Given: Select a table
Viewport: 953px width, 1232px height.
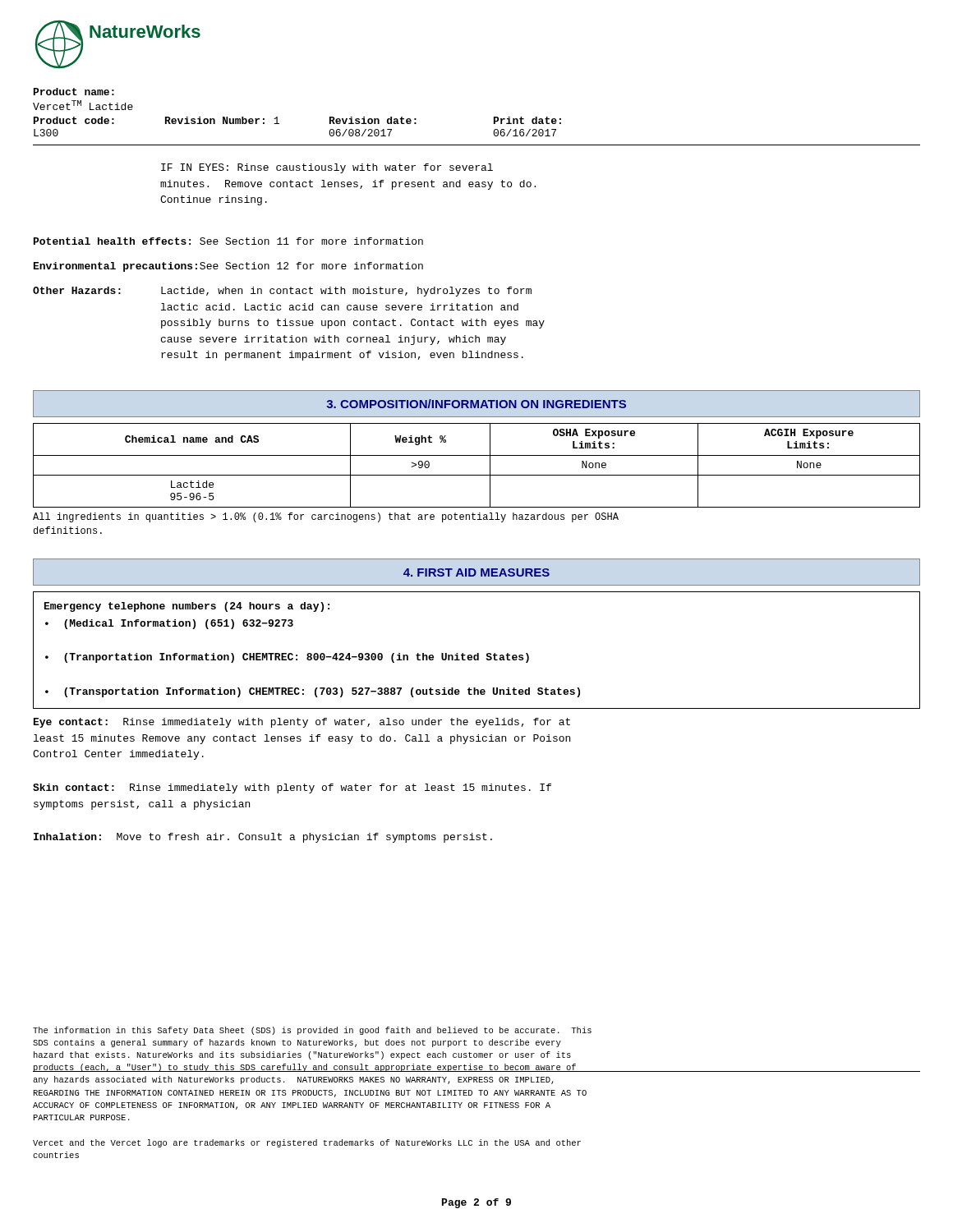Looking at the screenshot, I should pyautogui.click(x=476, y=465).
